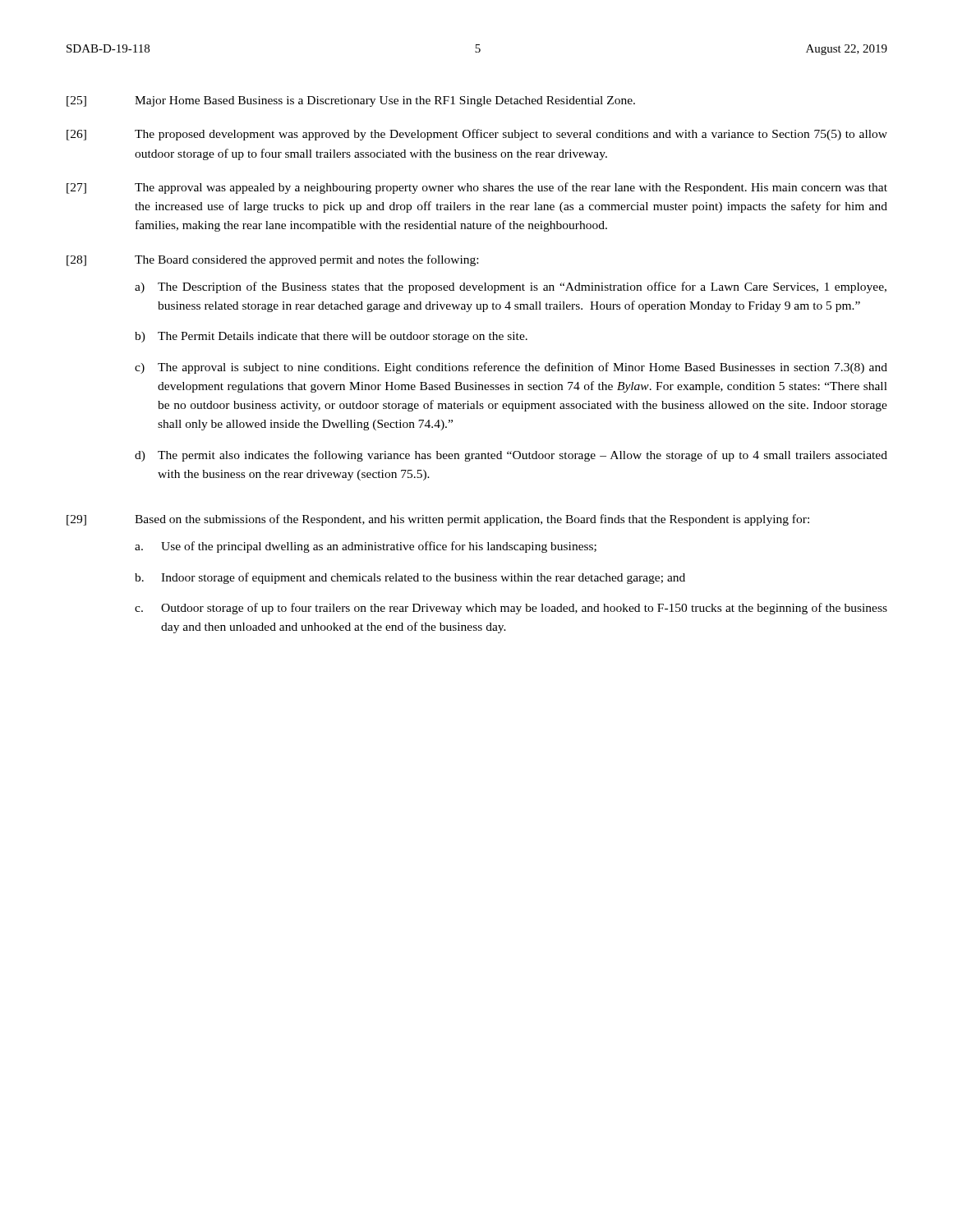Locate the list item containing "[28] The Board considered the approved"
953x1232 pixels.
[476, 372]
